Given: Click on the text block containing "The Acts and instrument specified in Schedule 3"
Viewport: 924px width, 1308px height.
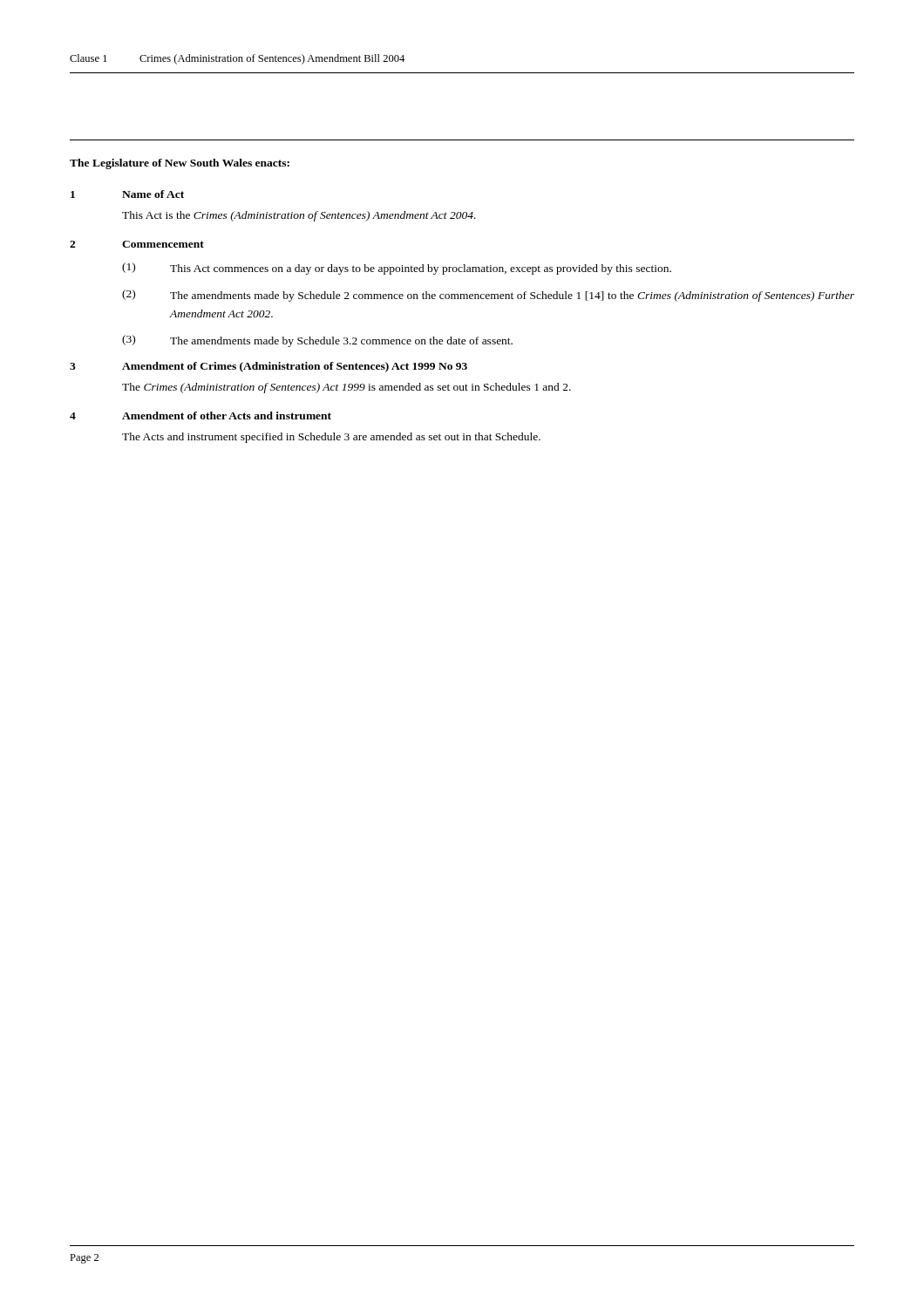Looking at the screenshot, I should tap(332, 436).
